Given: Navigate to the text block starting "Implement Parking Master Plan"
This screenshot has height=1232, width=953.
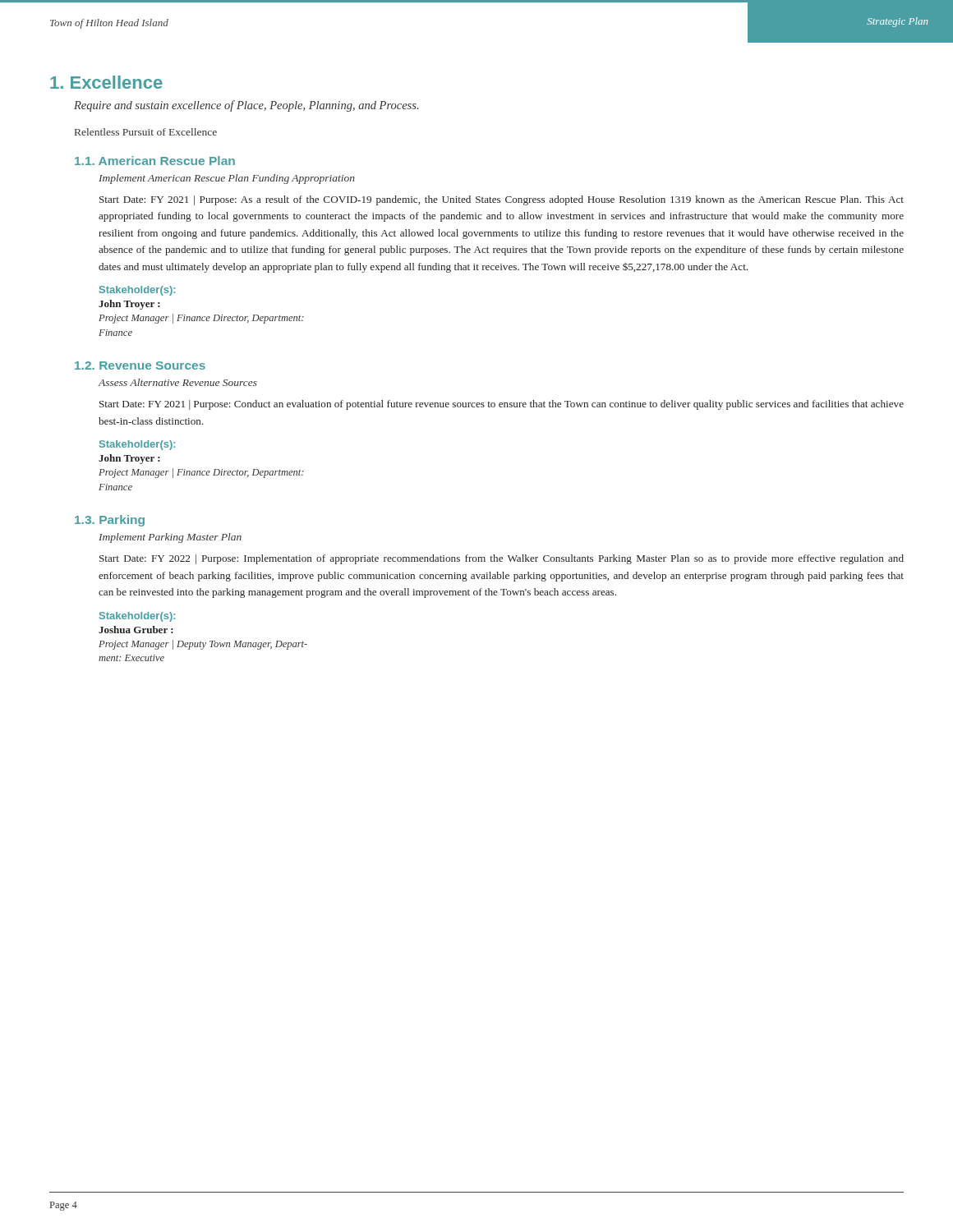Looking at the screenshot, I should (170, 537).
